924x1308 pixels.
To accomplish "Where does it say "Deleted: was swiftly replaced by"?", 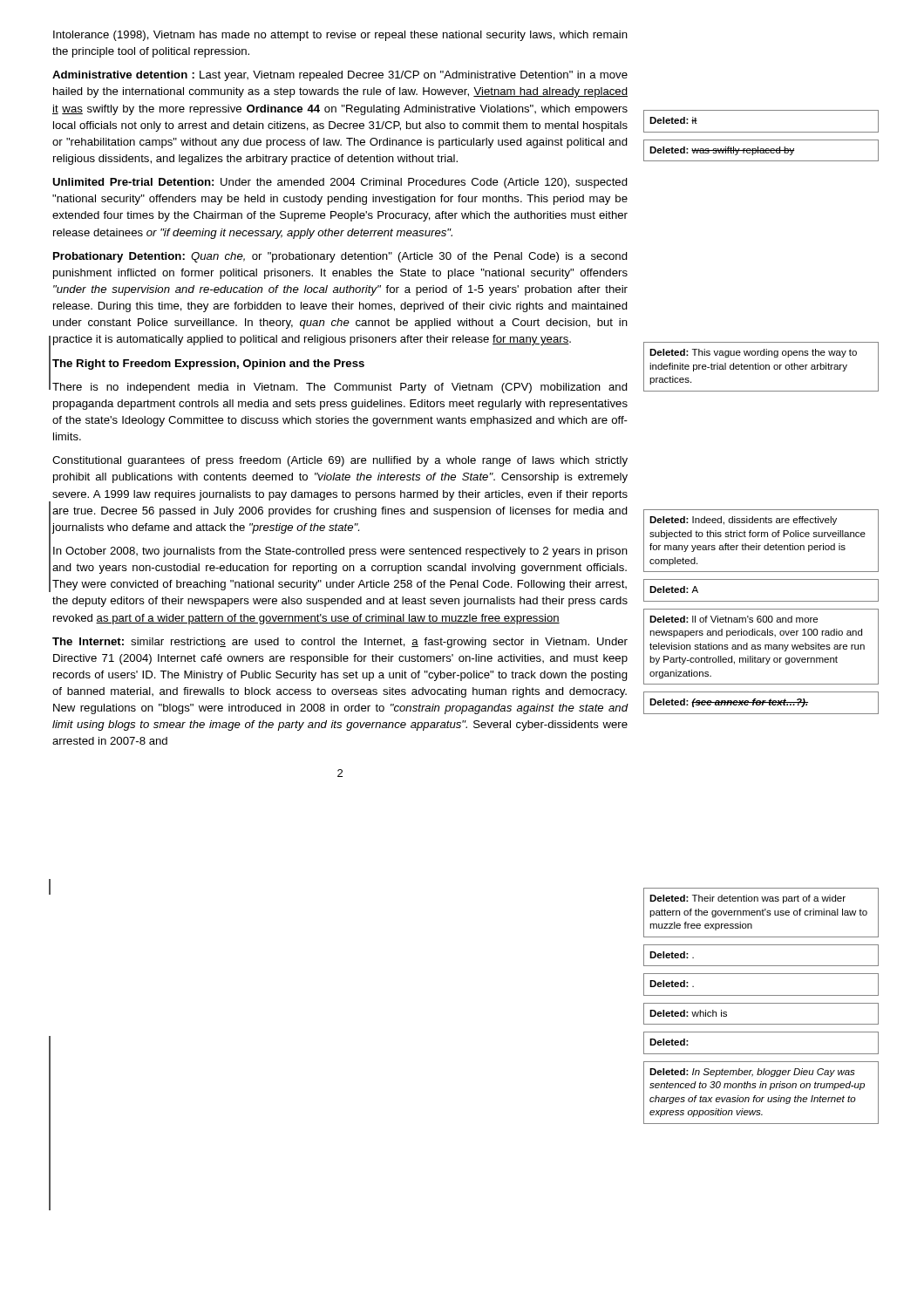I will (x=722, y=150).
